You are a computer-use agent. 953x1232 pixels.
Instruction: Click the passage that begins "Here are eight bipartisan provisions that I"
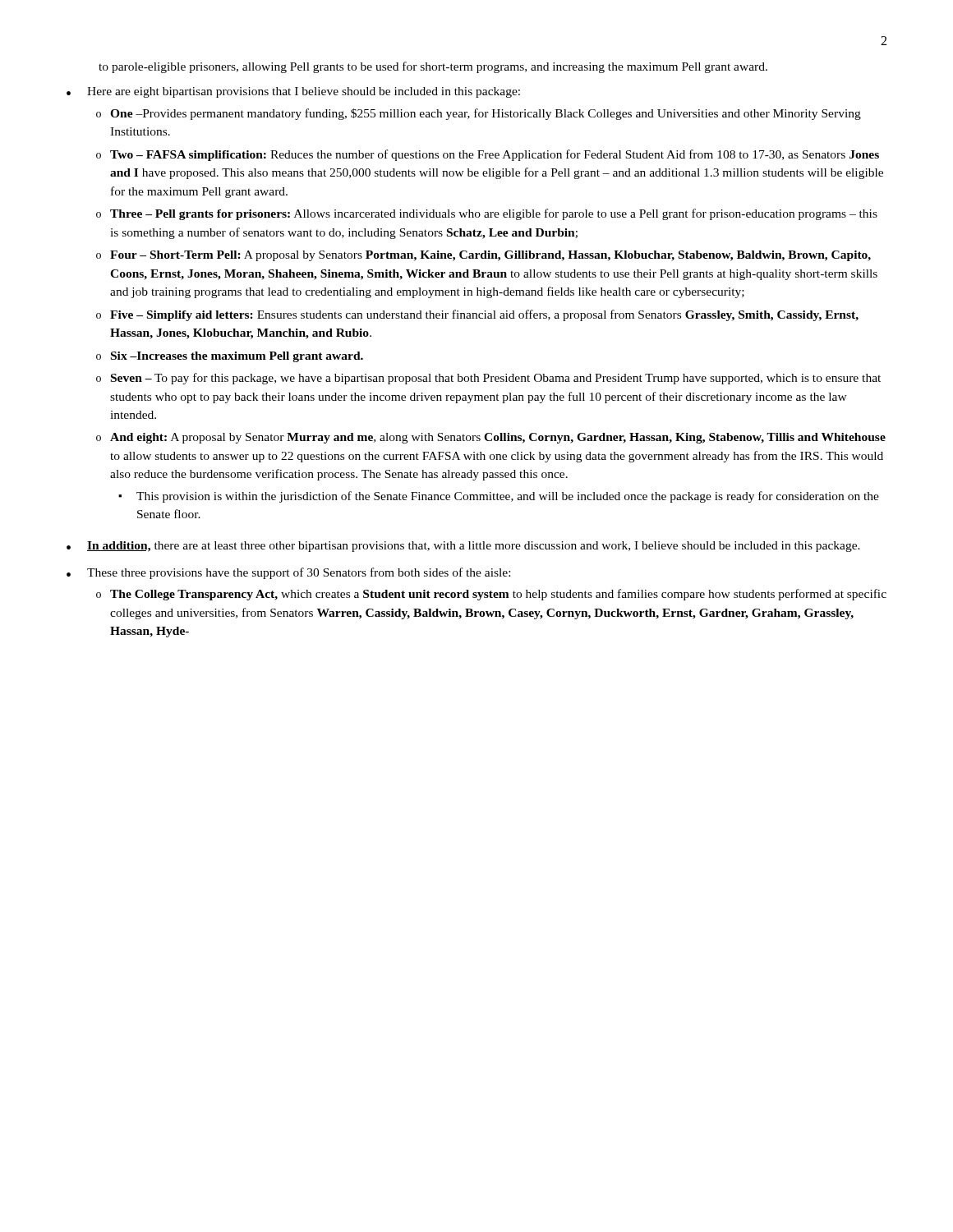[304, 91]
